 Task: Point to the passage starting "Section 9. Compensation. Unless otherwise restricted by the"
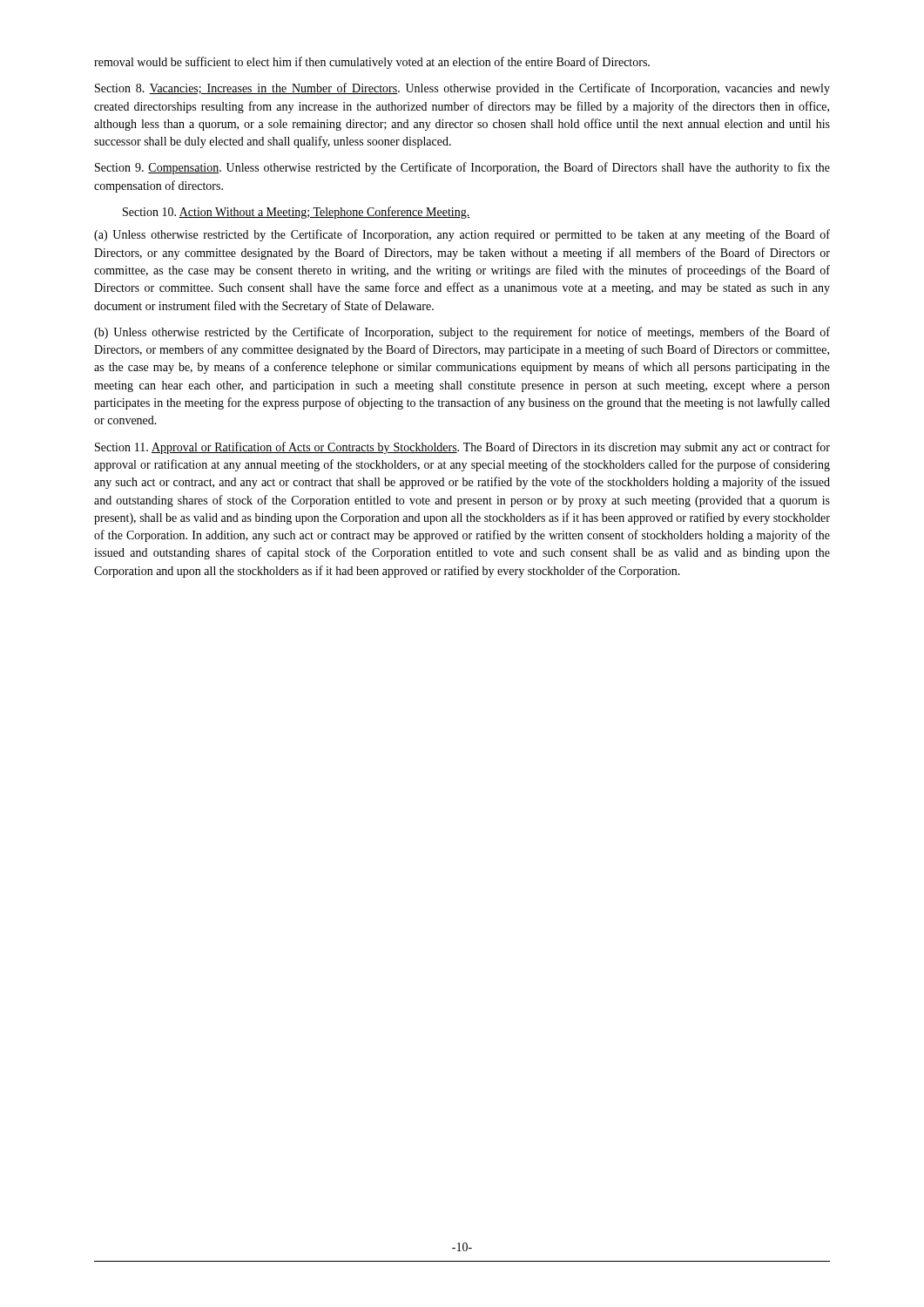[462, 178]
